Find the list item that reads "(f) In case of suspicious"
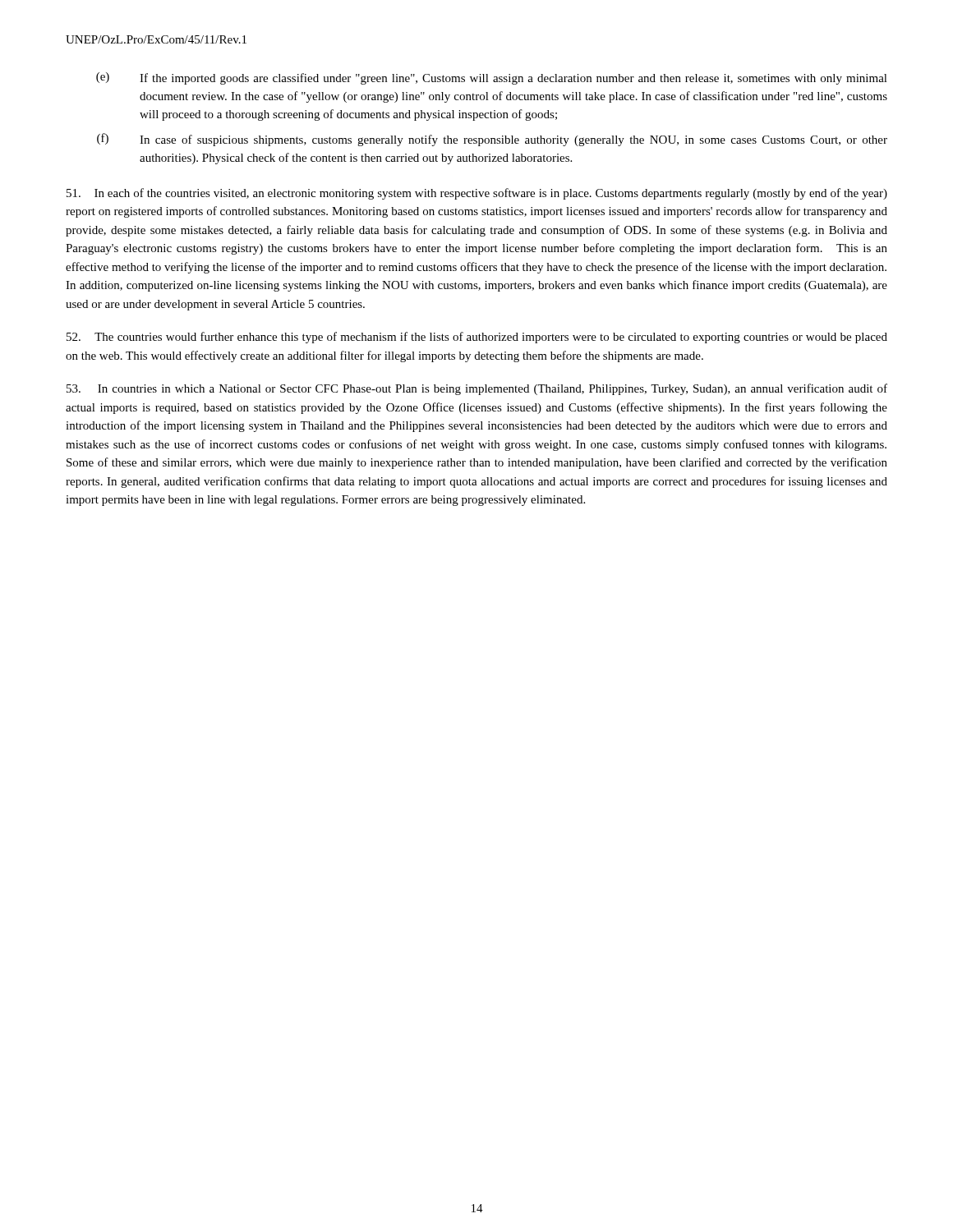 (476, 149)
